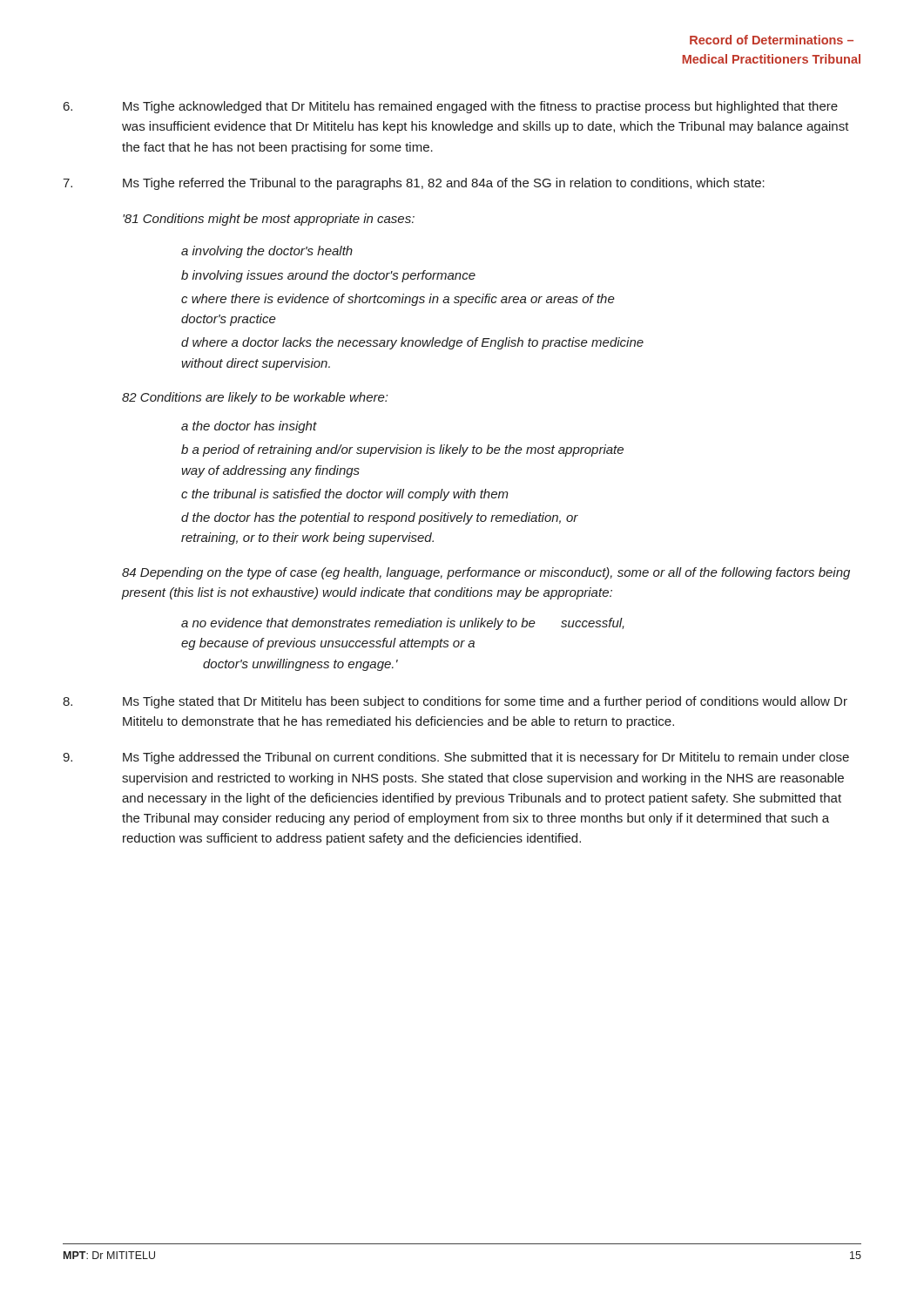This screenshot has height=1307, width=924.
Task: Find the text block with the text "82 Conditions are"
Action: point(255,397)
